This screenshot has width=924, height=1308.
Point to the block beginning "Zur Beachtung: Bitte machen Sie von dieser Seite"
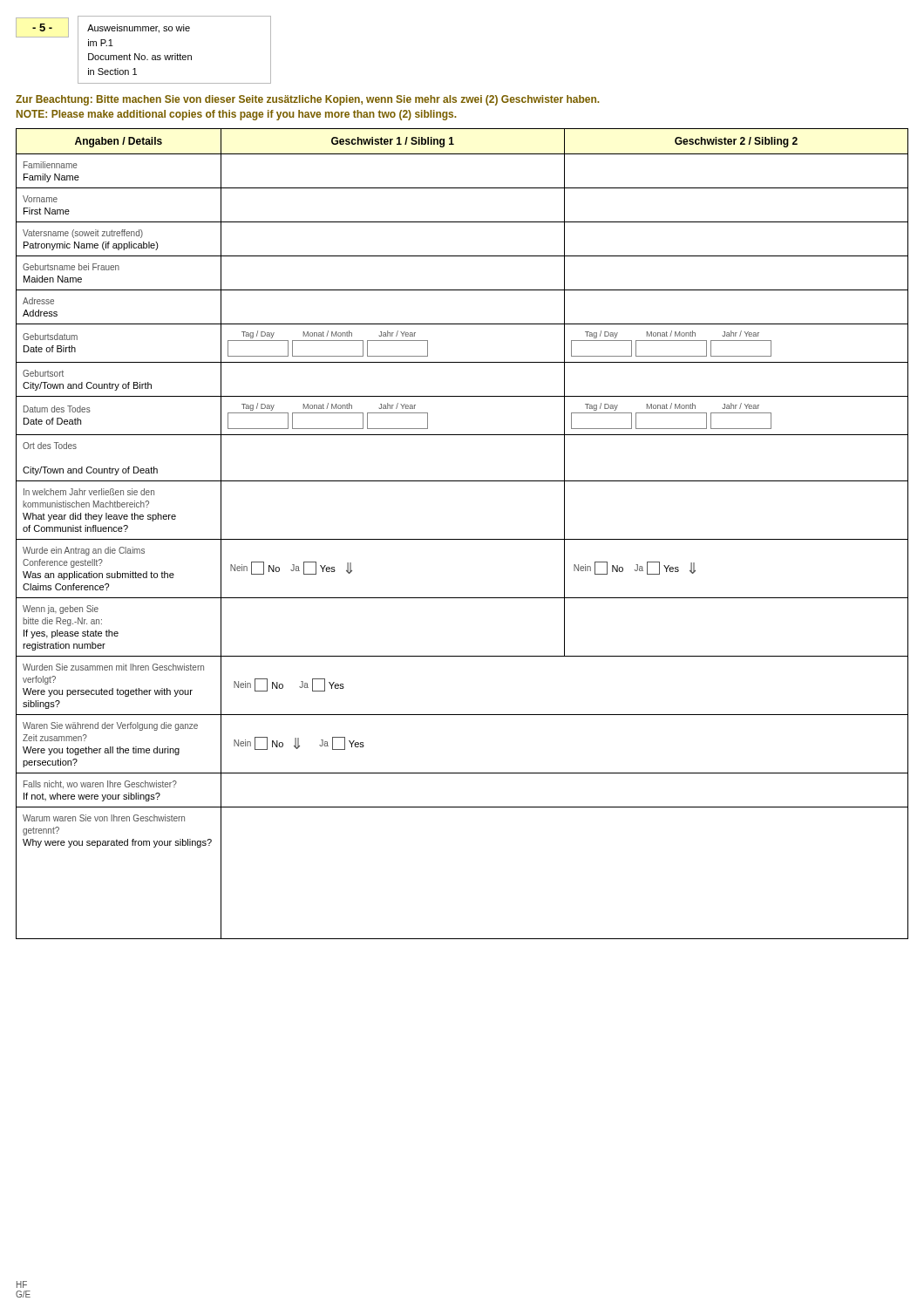[308, 107]
